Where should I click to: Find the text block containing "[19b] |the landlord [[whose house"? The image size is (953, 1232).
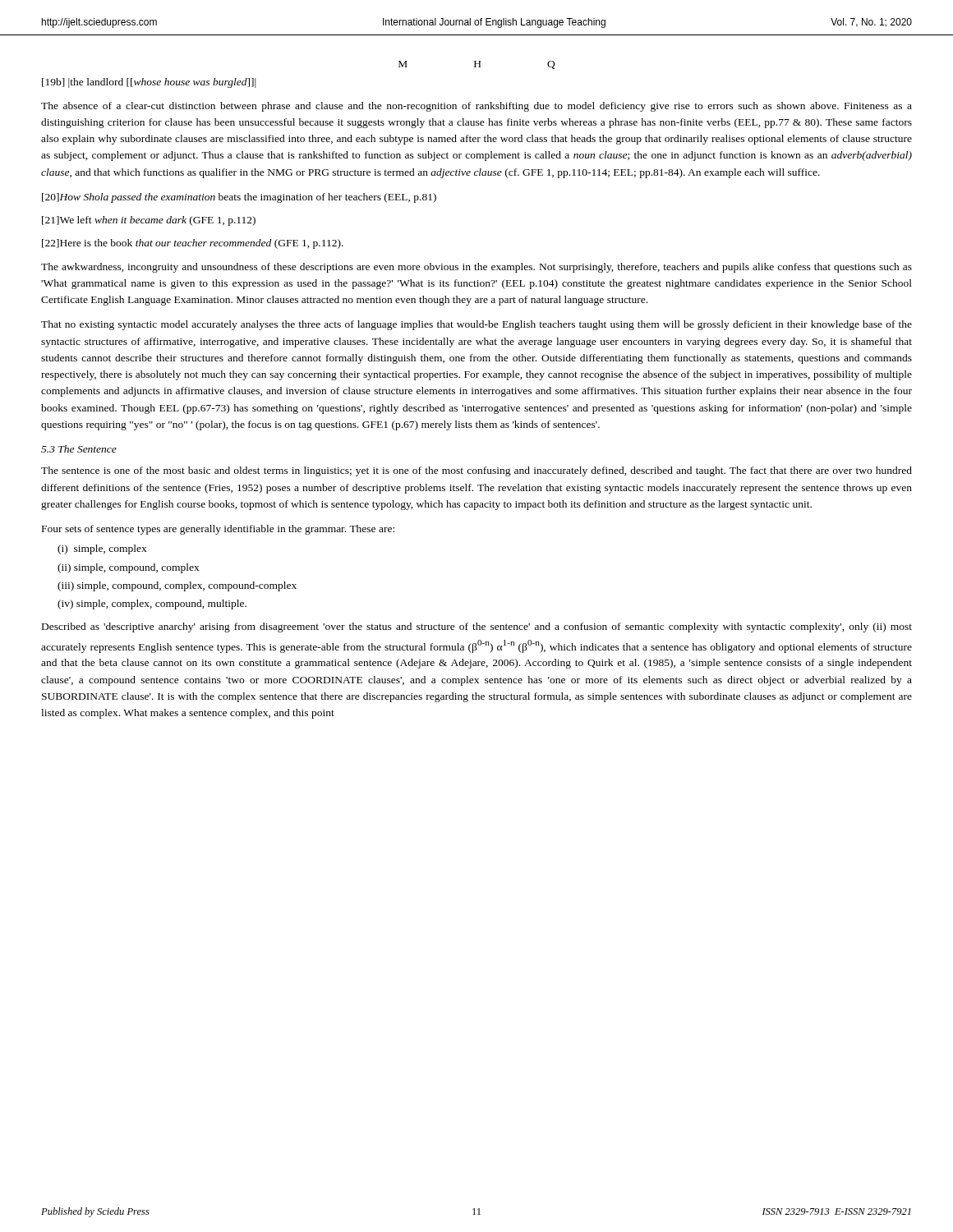click(x=149, y=82)
